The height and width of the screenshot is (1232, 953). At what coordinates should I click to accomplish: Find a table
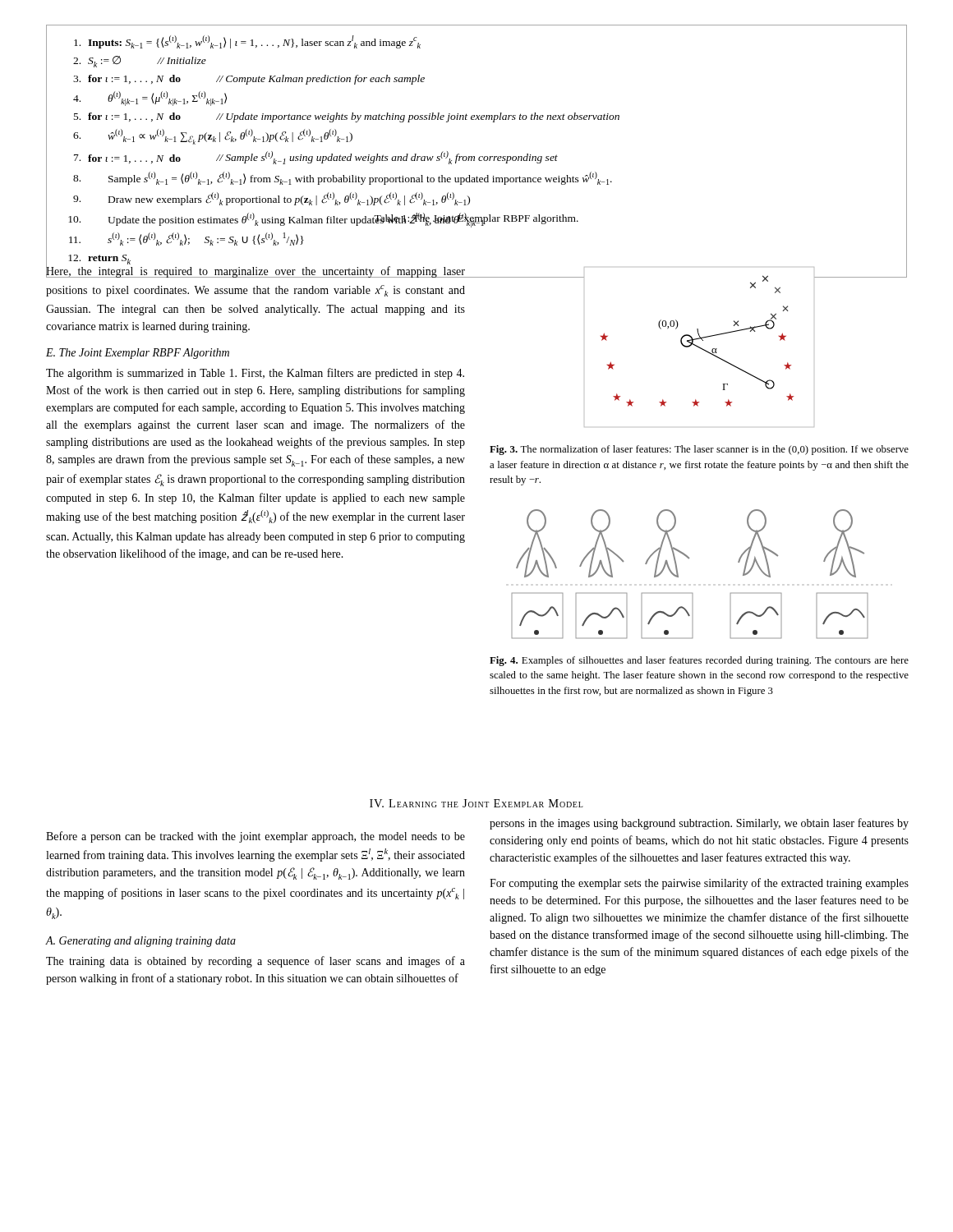coord(476,151)
